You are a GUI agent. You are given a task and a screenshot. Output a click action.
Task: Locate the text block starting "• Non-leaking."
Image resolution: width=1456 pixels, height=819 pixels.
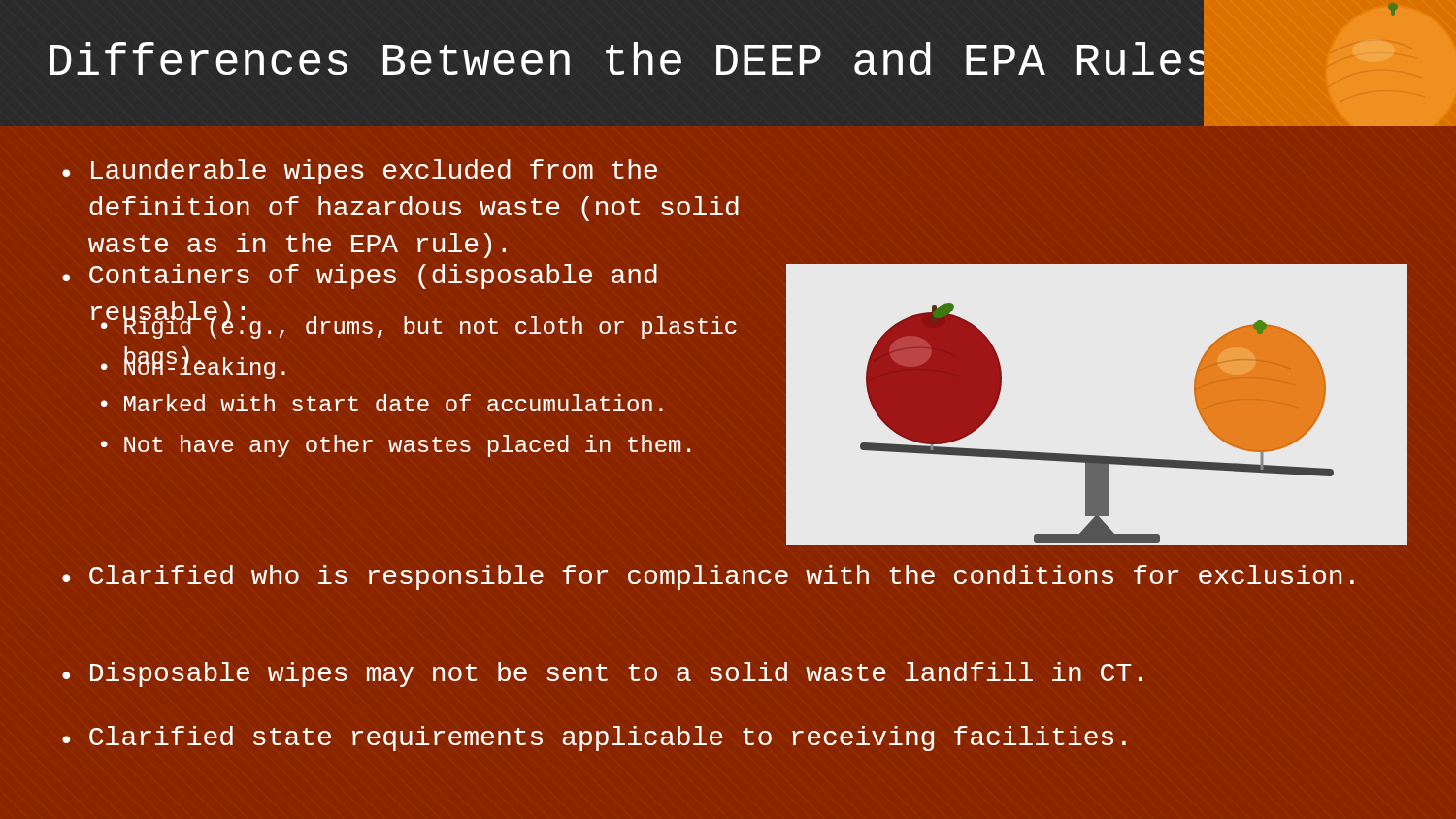click(193, 366)
